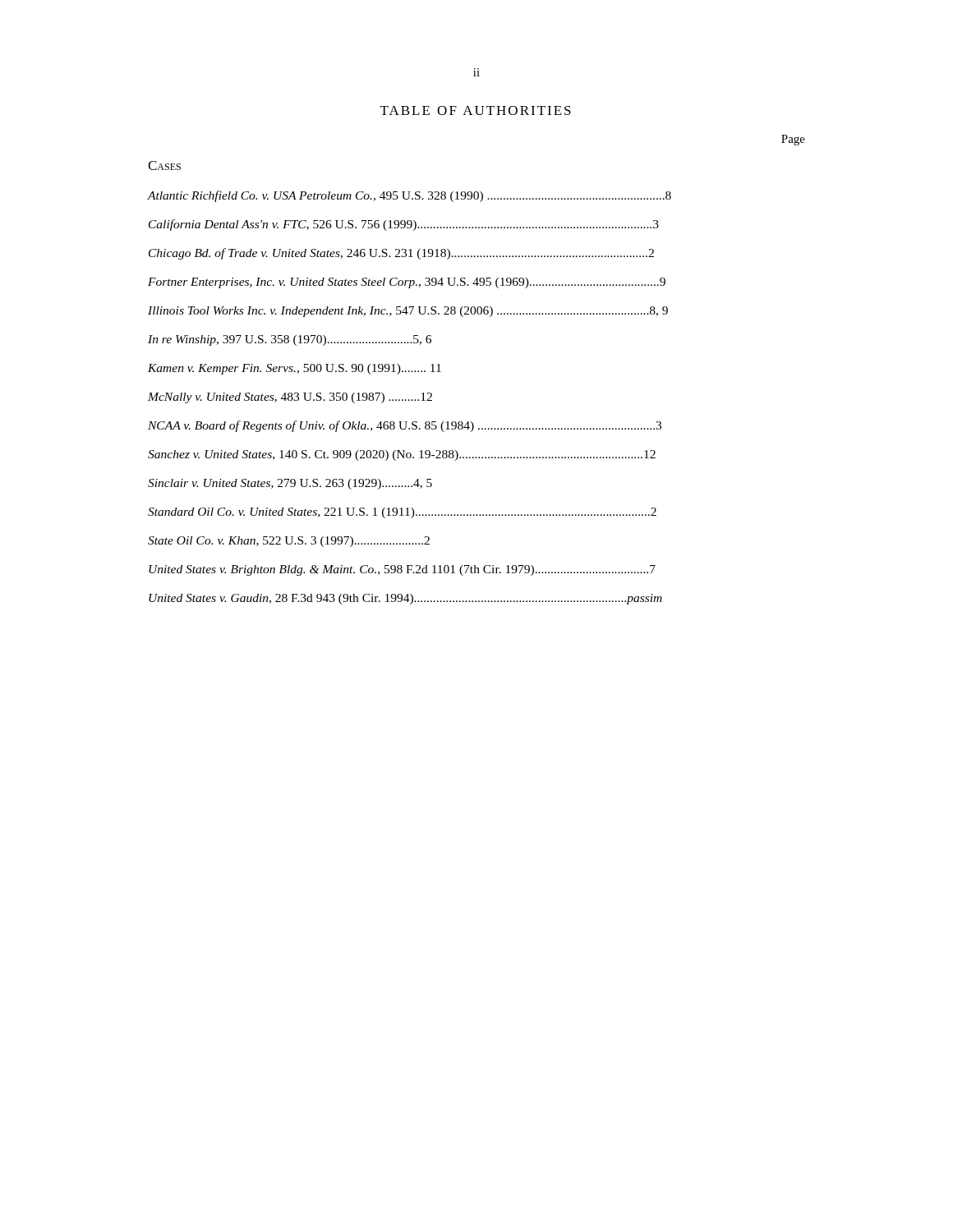Find the block on this page that starts "California Dental Ass'n v. FTC, 526"
The height and width of the screenshot is (1232, 953).
[403, 224]
